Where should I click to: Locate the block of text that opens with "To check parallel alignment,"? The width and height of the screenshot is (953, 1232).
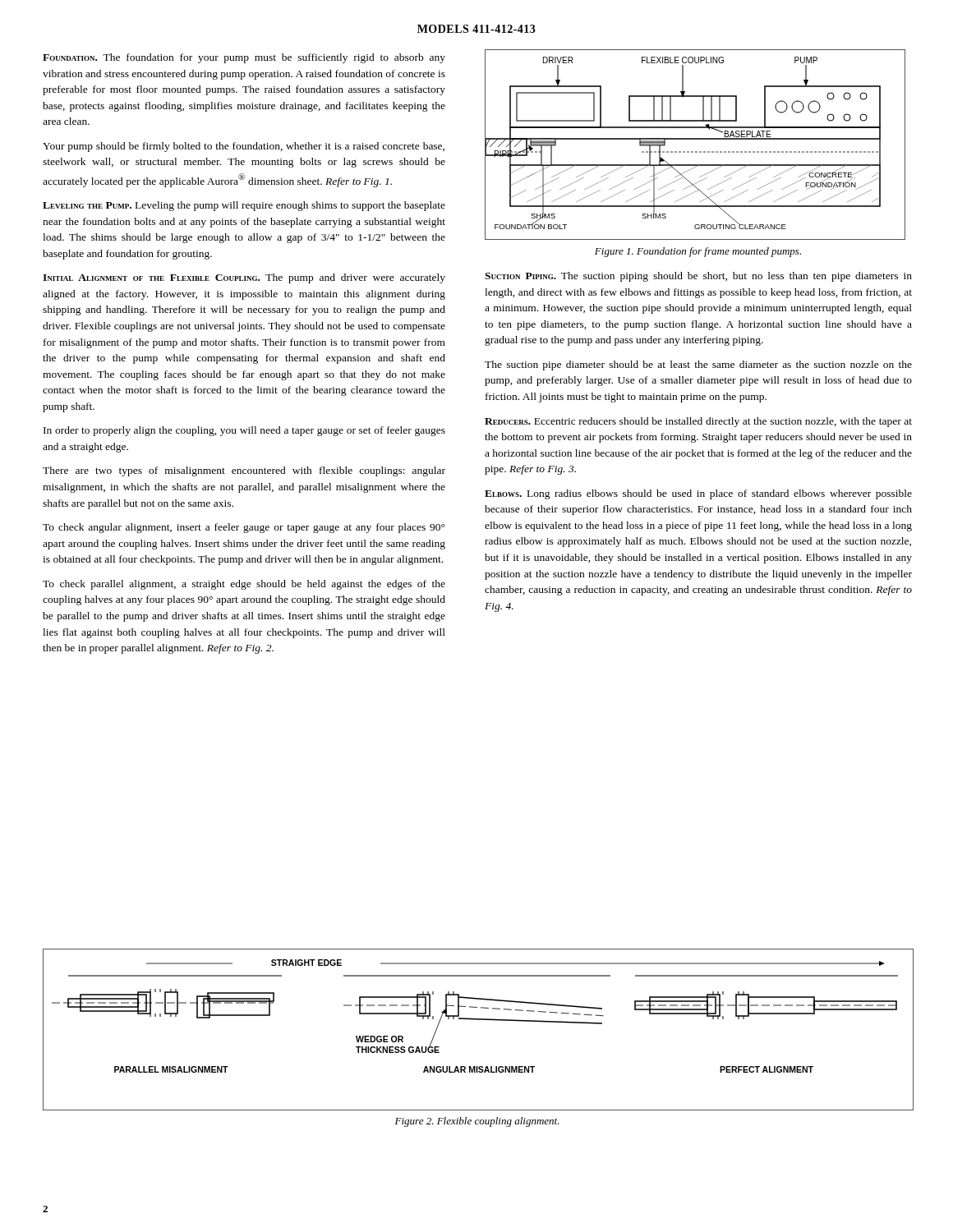(244, 616)
